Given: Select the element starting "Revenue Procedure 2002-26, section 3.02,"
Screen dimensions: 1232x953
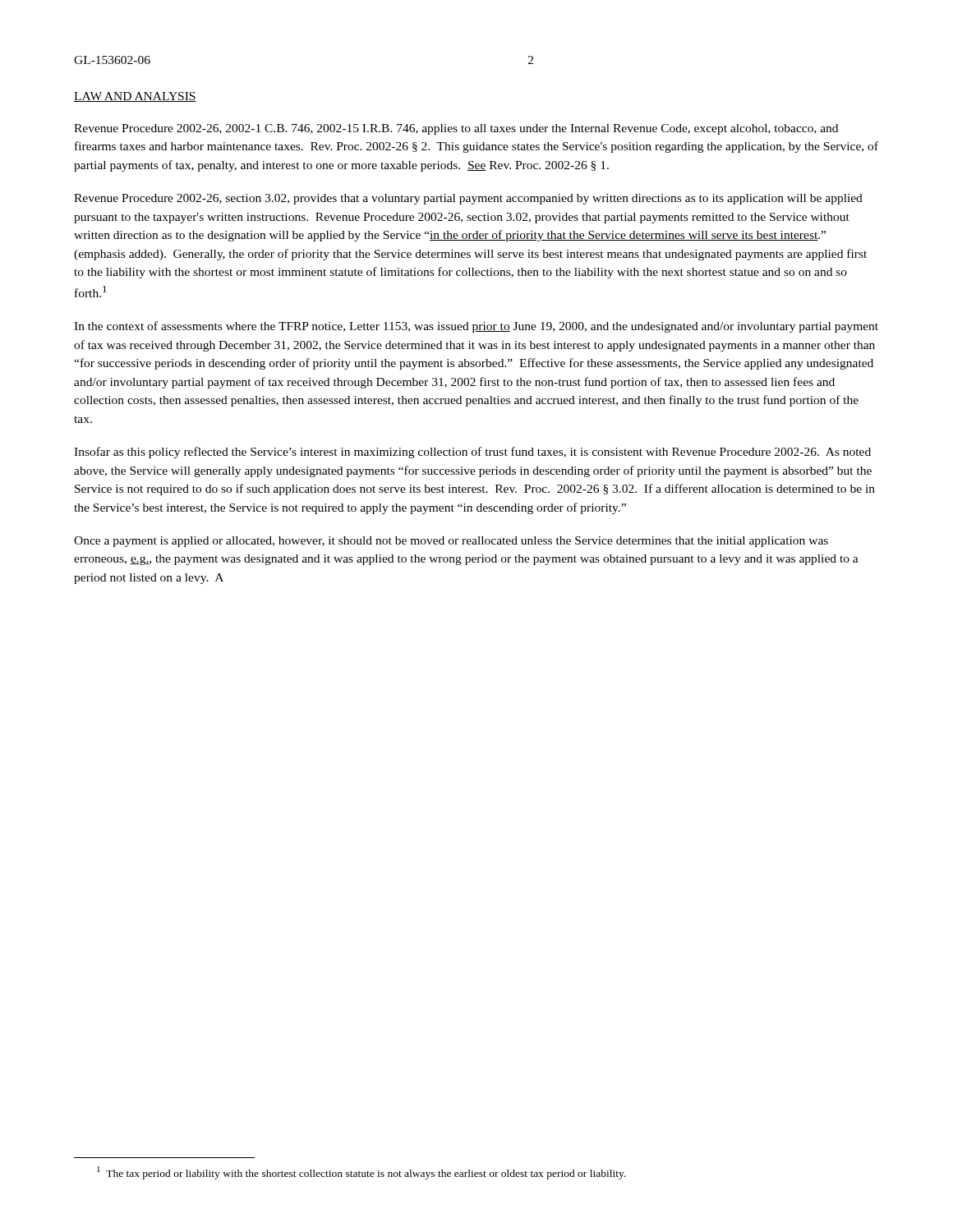Looking at the screenshot, I should pyautogui.click(x=470, y=245).
